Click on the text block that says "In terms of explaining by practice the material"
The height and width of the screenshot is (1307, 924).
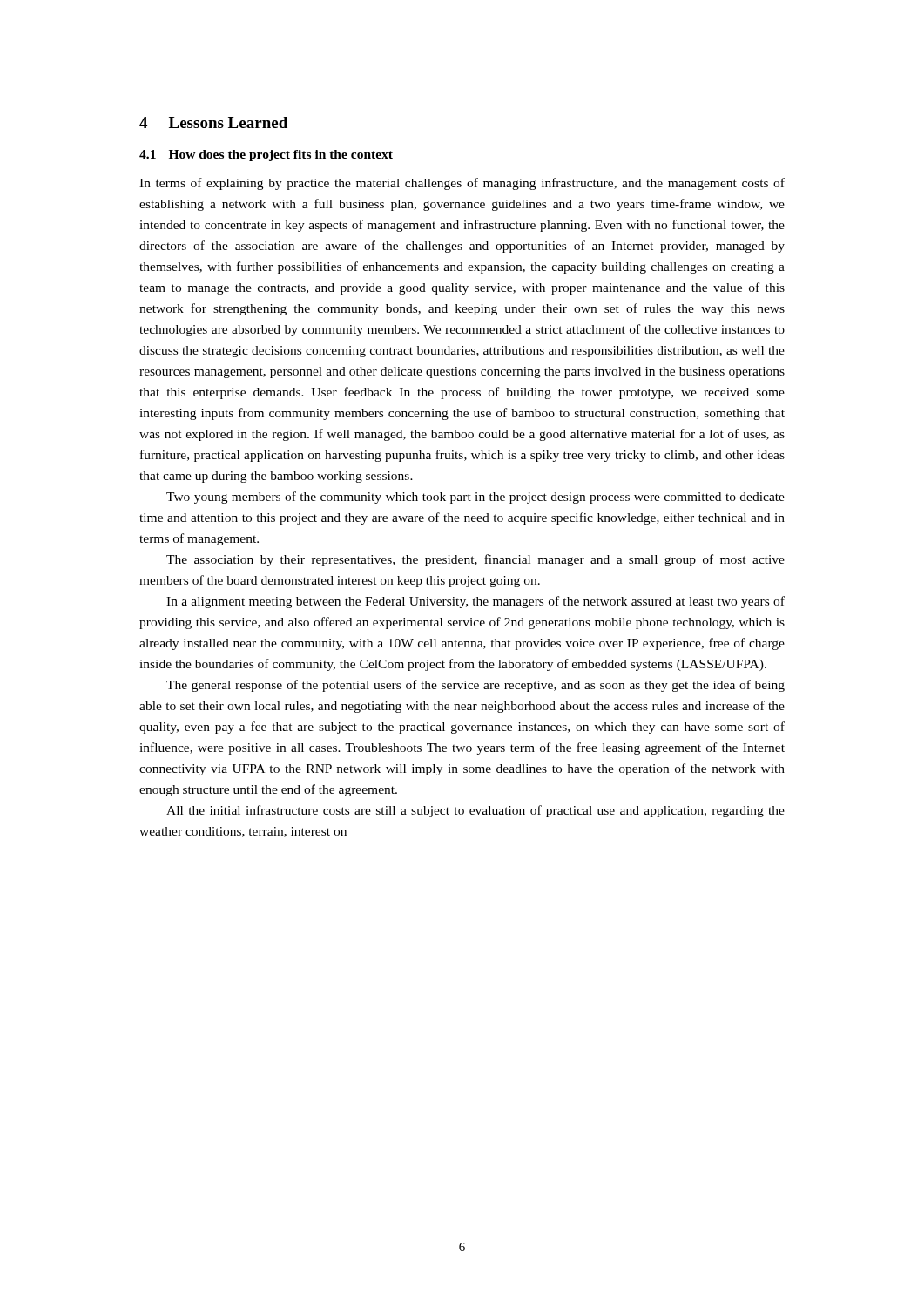pyautogui.click(x=462, y=507)
